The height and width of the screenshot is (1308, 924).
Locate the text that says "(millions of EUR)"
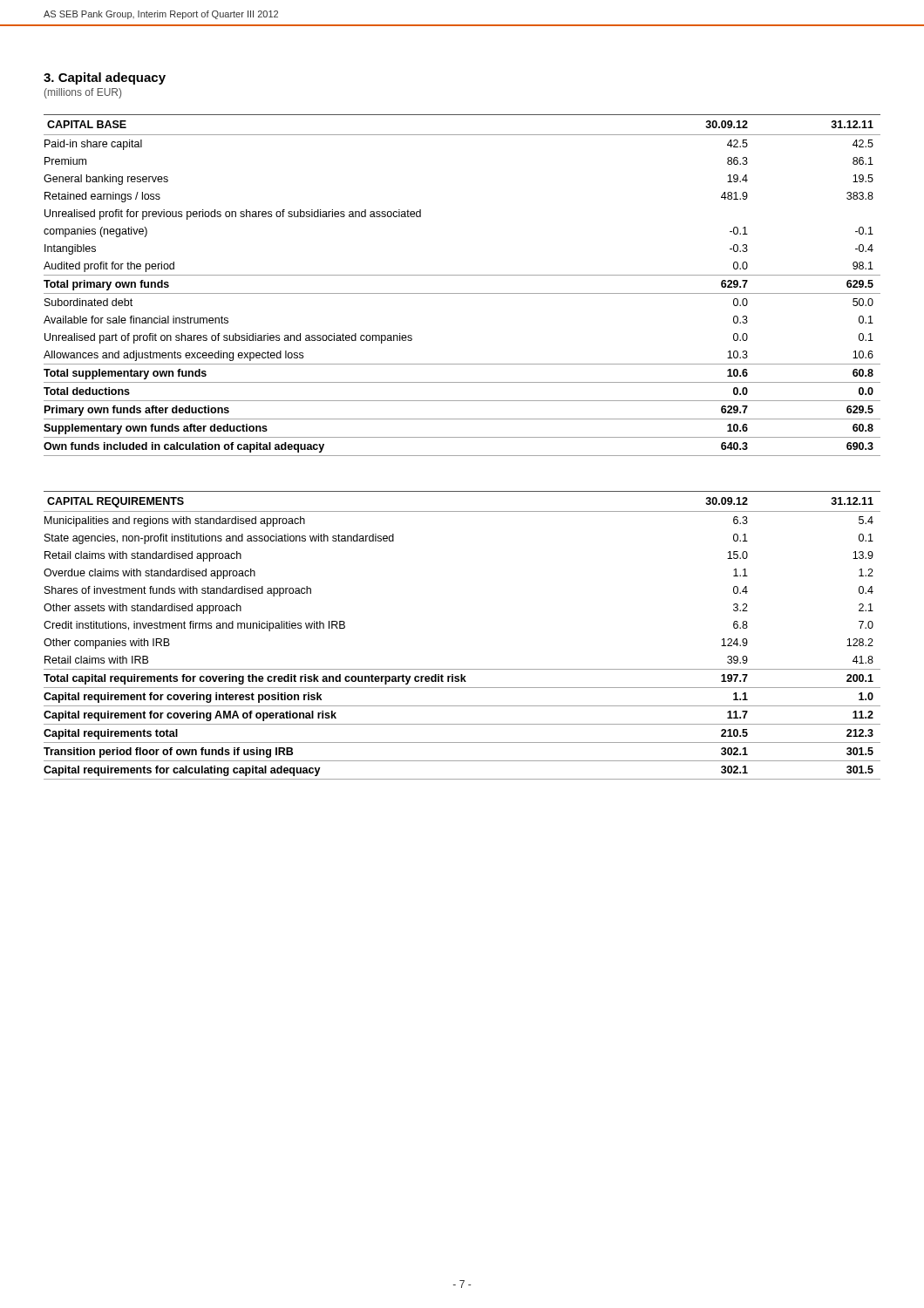coord(83,92)
